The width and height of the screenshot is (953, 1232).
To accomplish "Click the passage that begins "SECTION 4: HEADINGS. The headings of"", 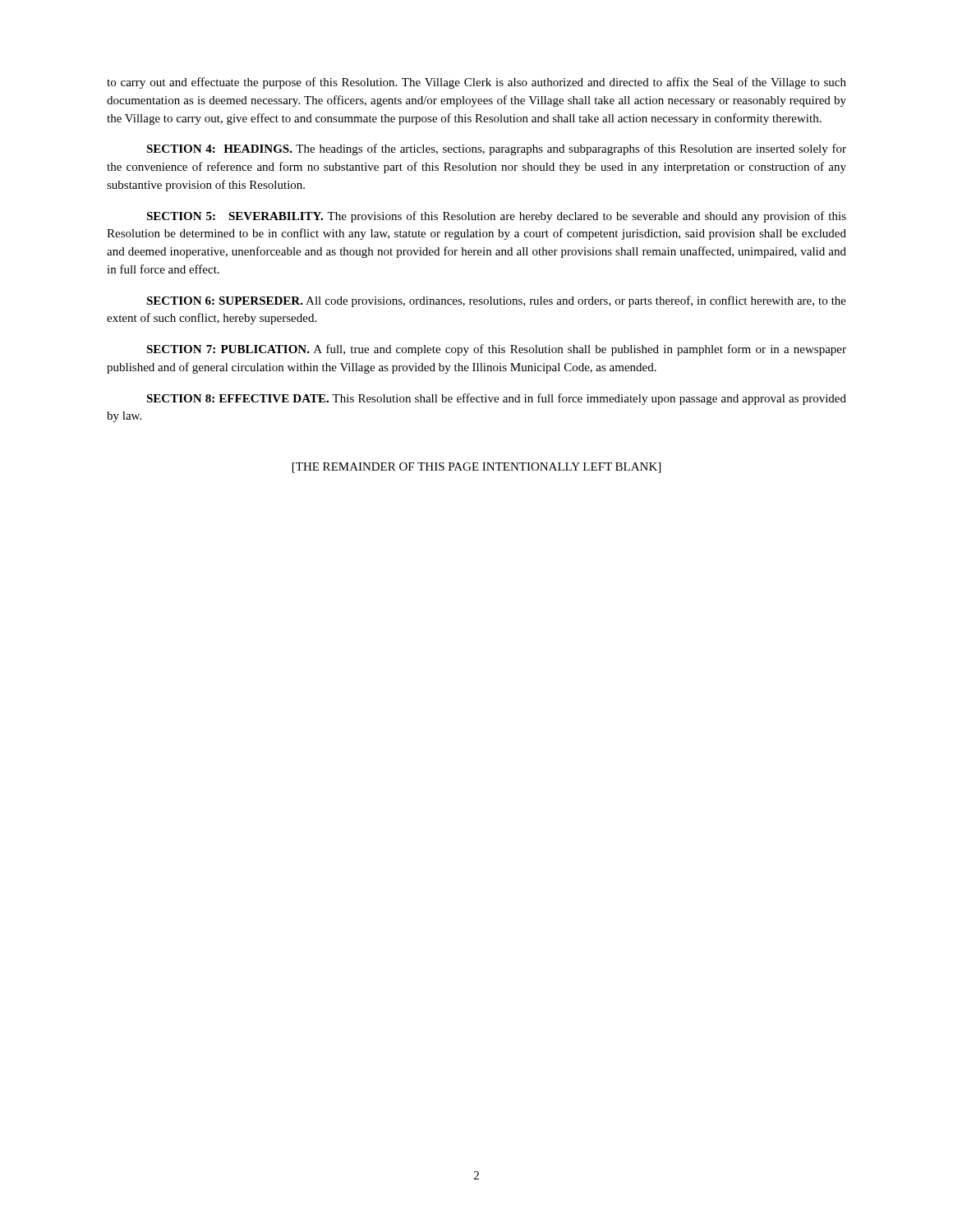I will pyautogui.click(x=476, y=167).
